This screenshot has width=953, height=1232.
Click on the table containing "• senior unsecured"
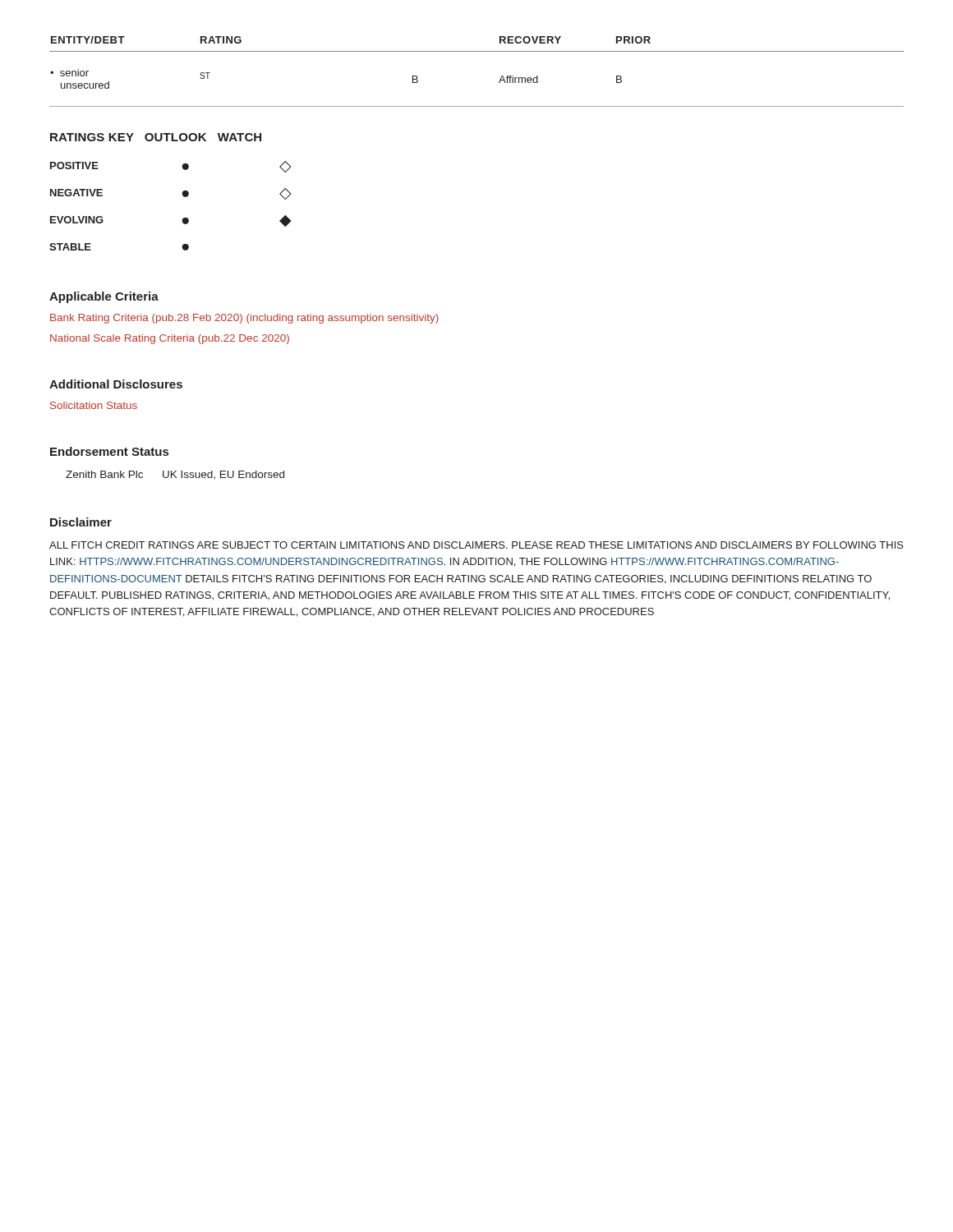[476, 69]
